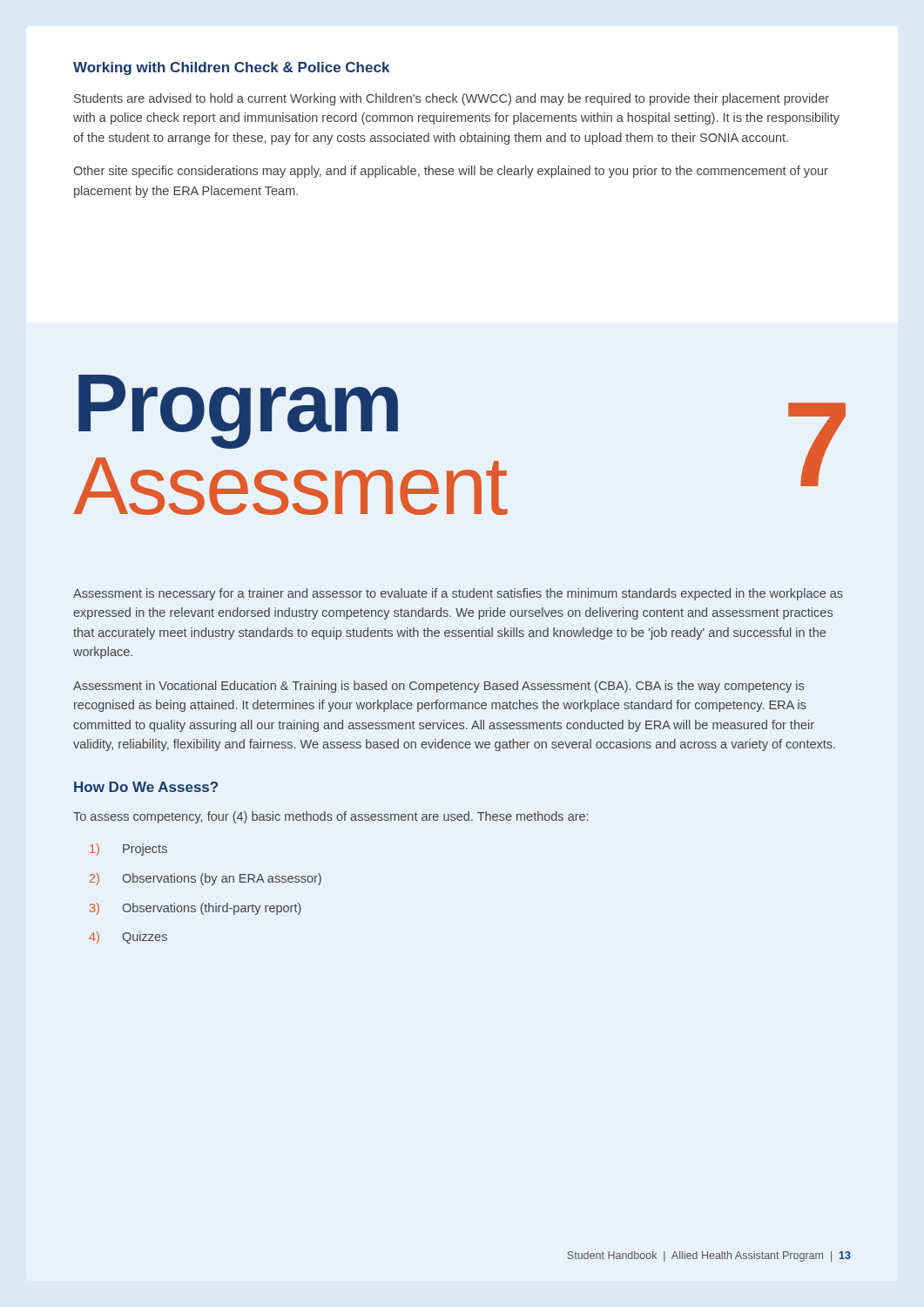Locate the section header containing "Working with Children Check & Police Check"
Image resolution: width=924 pixels, height=1307 pixels.
[x=231, y=68]
